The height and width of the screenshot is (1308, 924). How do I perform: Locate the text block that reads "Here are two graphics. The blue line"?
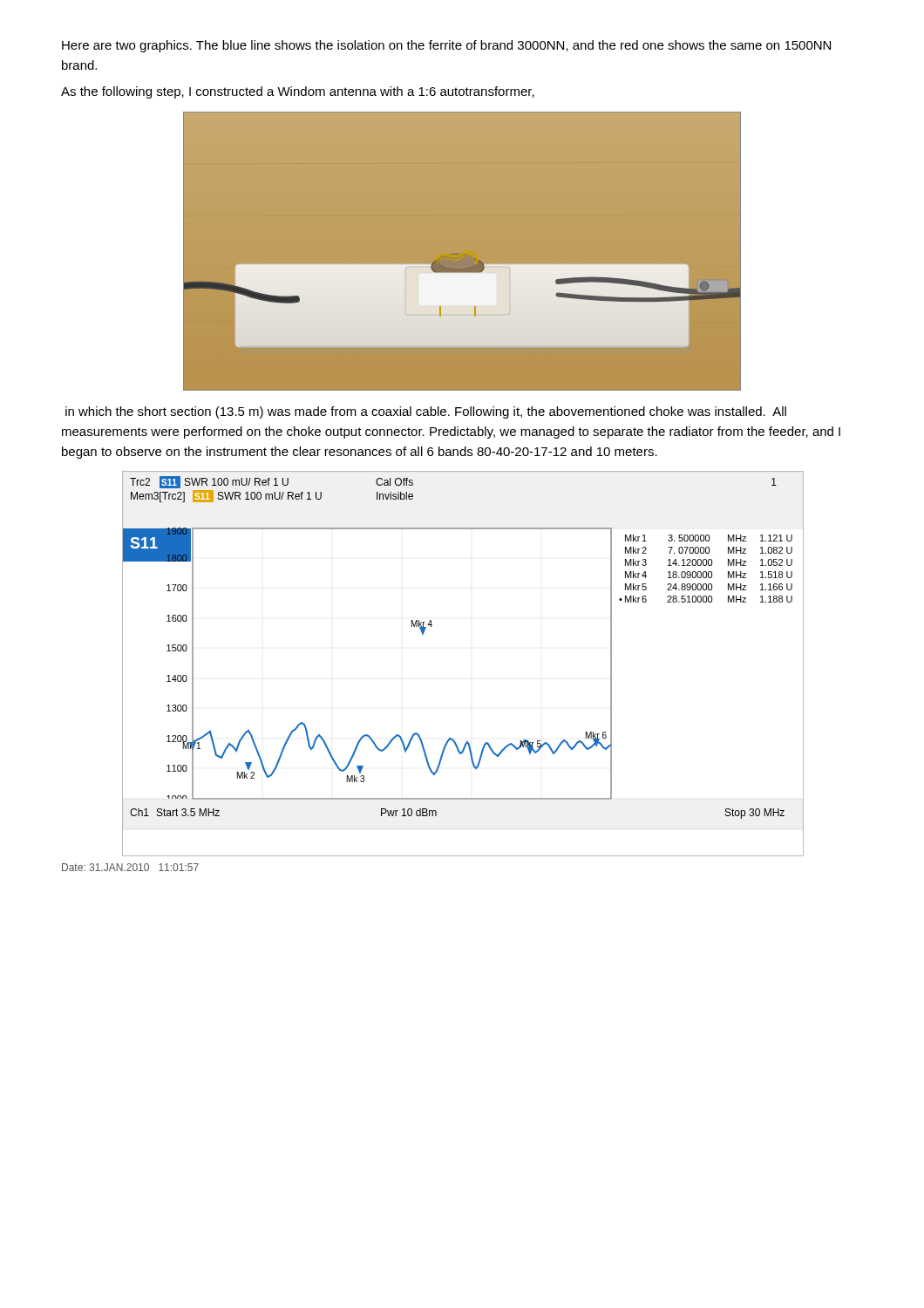coord(446,55)
